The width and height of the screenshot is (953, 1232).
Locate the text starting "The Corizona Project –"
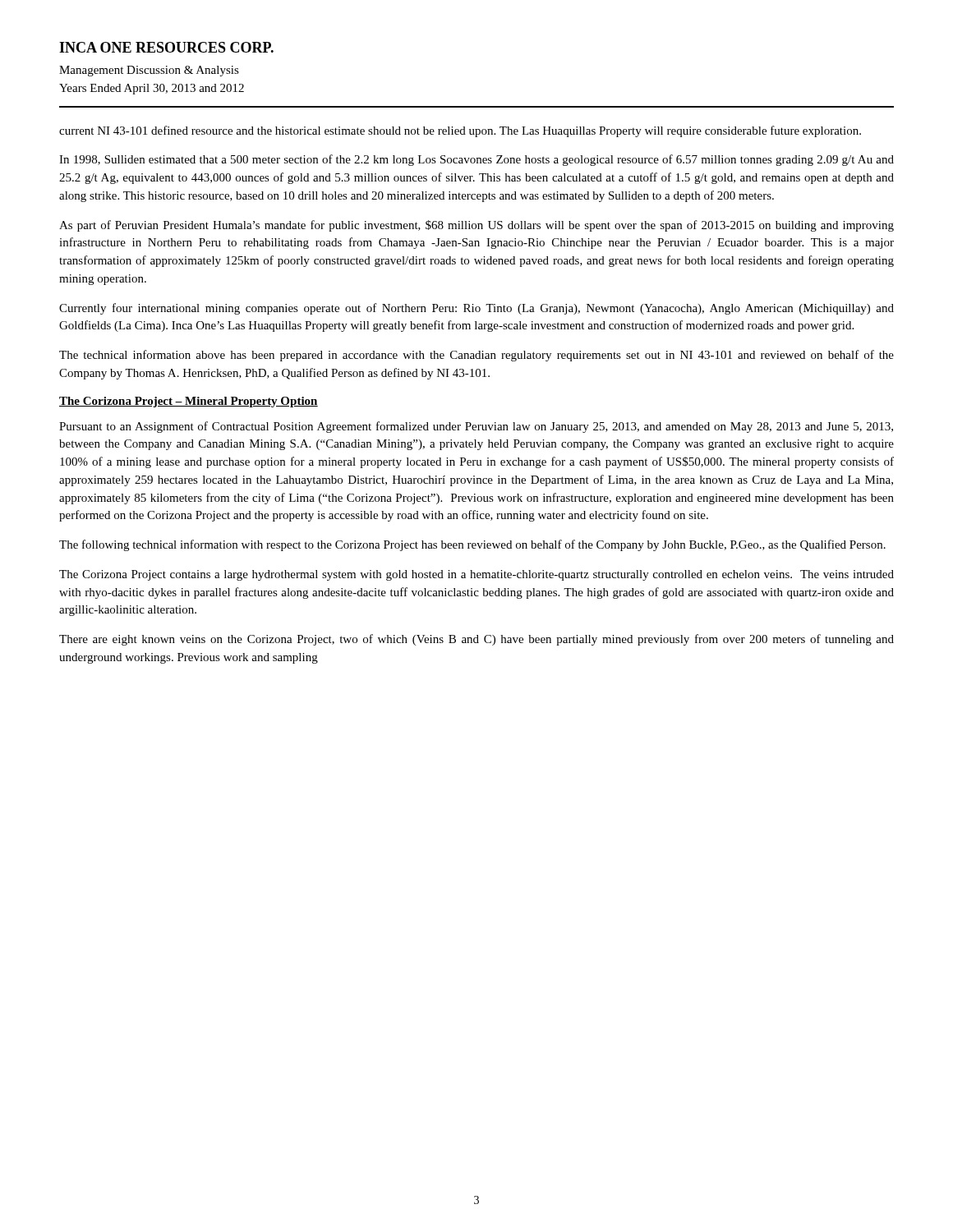188,400
